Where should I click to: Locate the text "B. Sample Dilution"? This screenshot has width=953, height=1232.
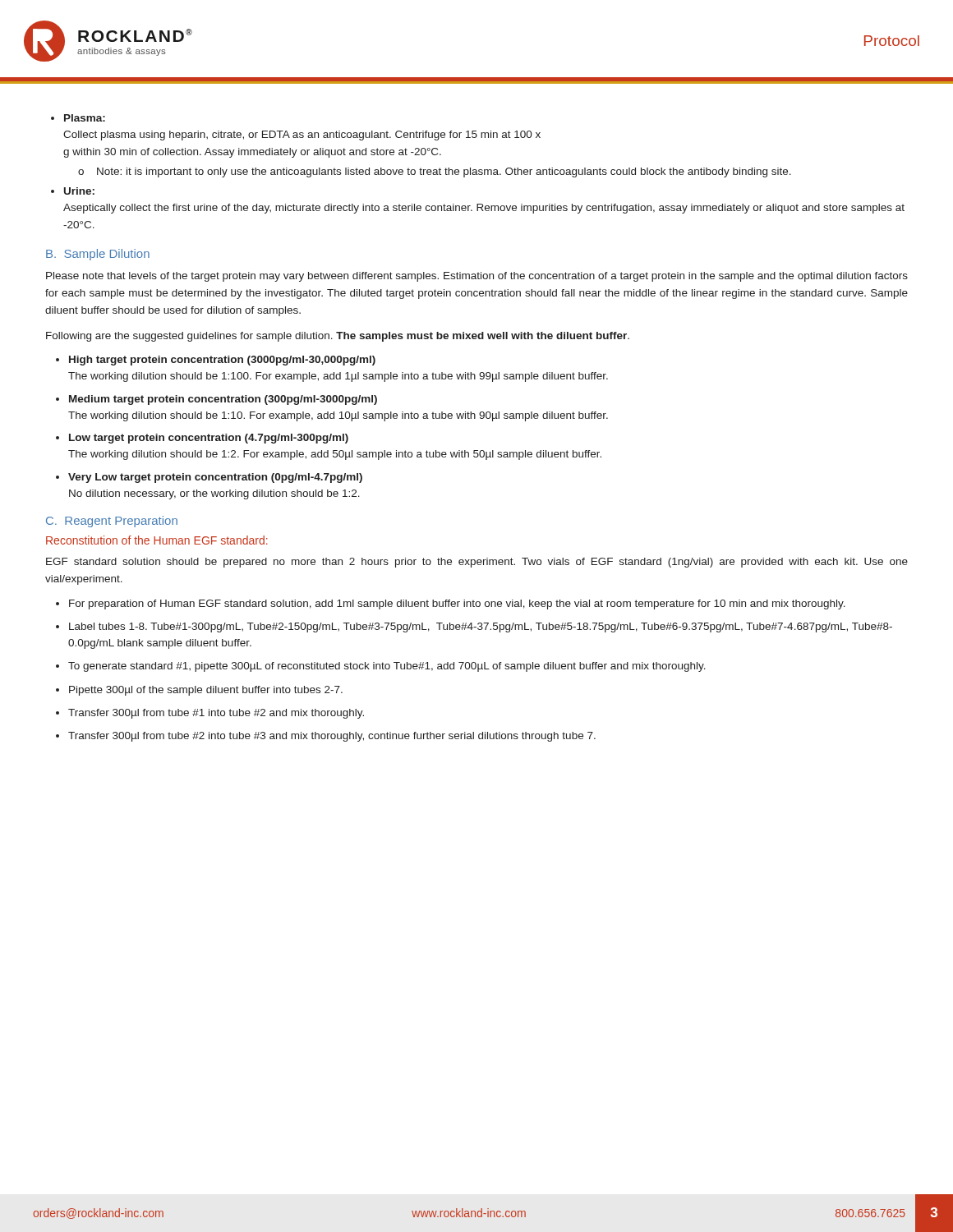98,253
